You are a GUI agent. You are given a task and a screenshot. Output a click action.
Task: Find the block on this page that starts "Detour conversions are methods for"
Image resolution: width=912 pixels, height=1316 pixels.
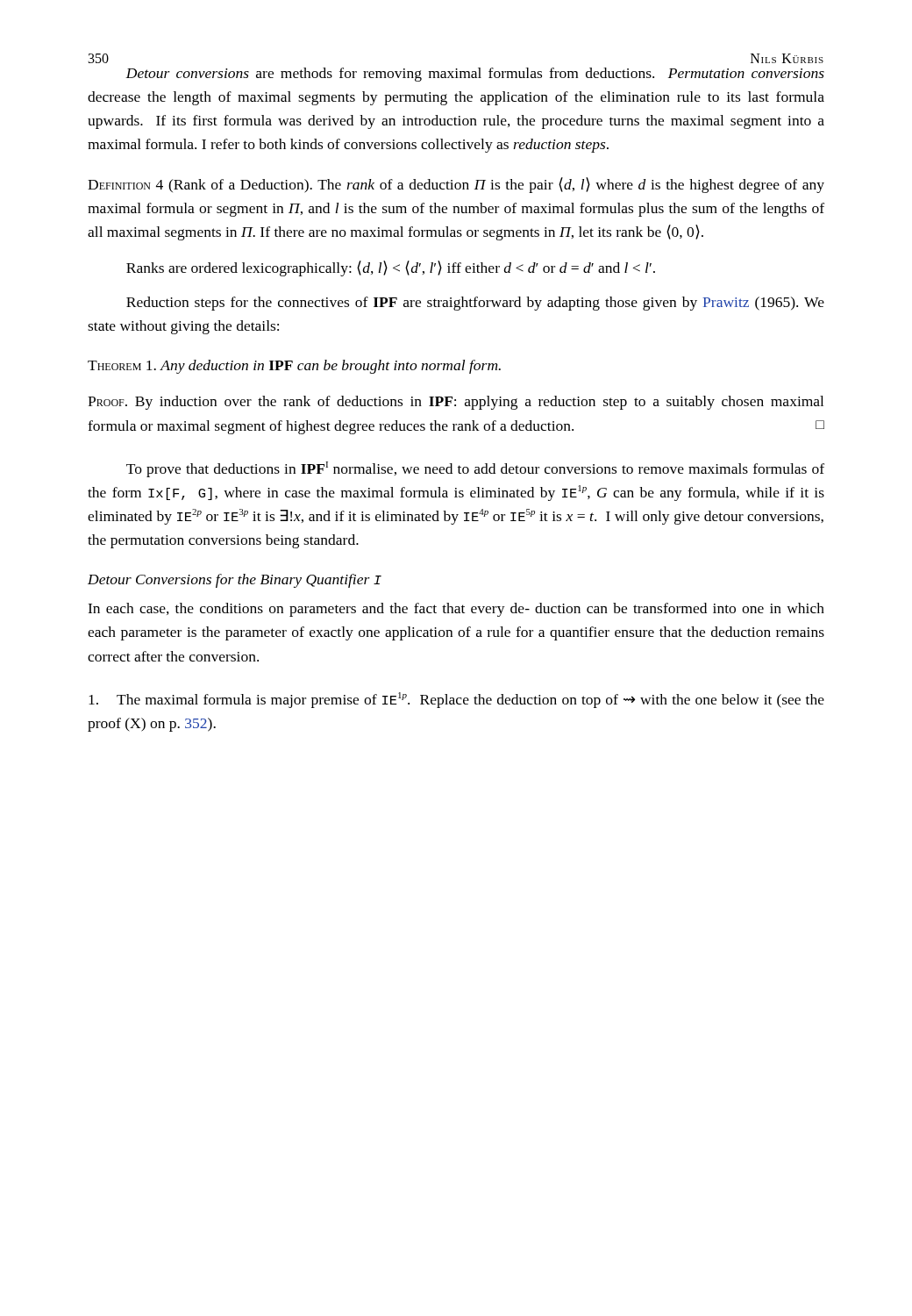(456, 109)
